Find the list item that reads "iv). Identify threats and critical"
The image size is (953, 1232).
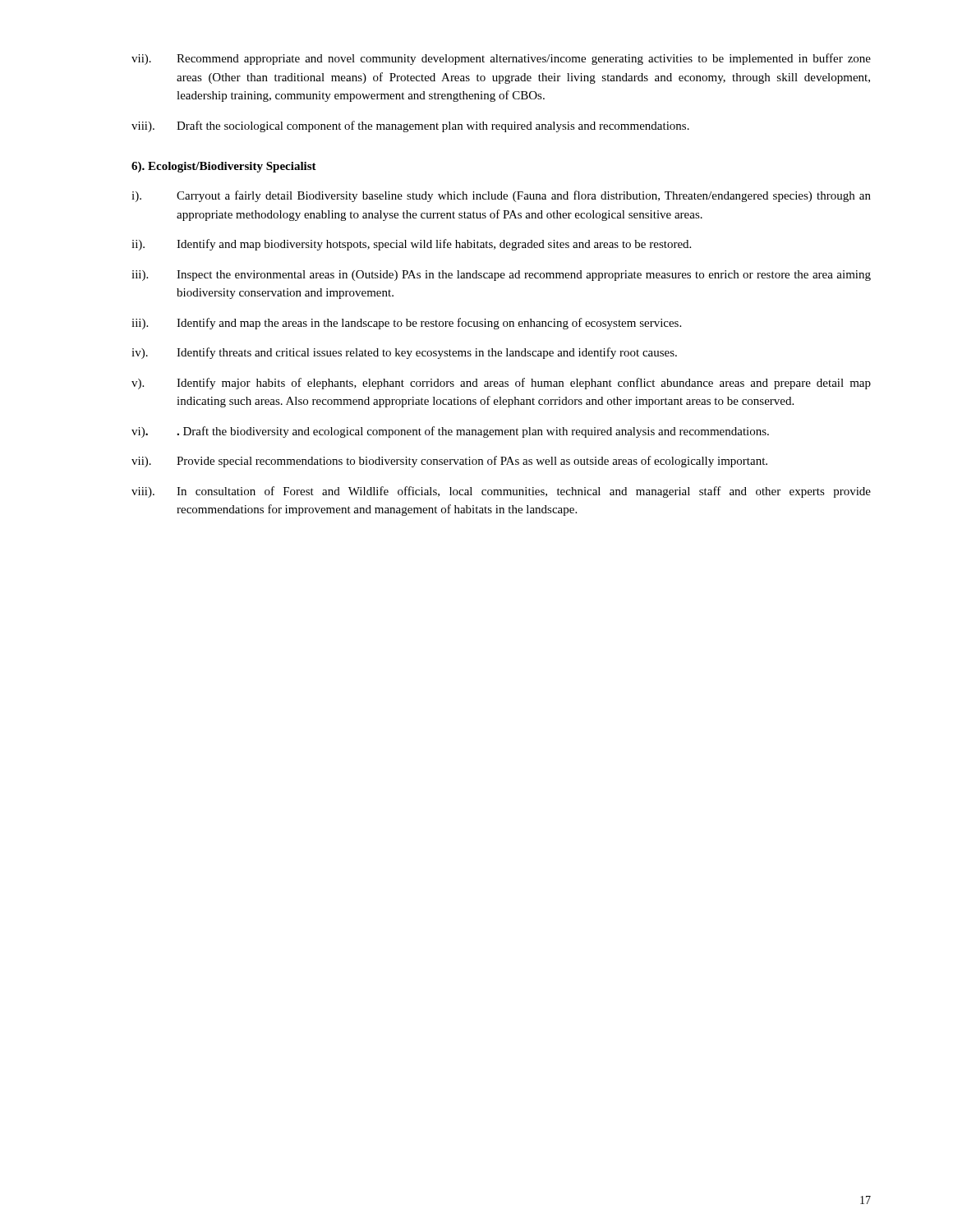pos(501,353)
